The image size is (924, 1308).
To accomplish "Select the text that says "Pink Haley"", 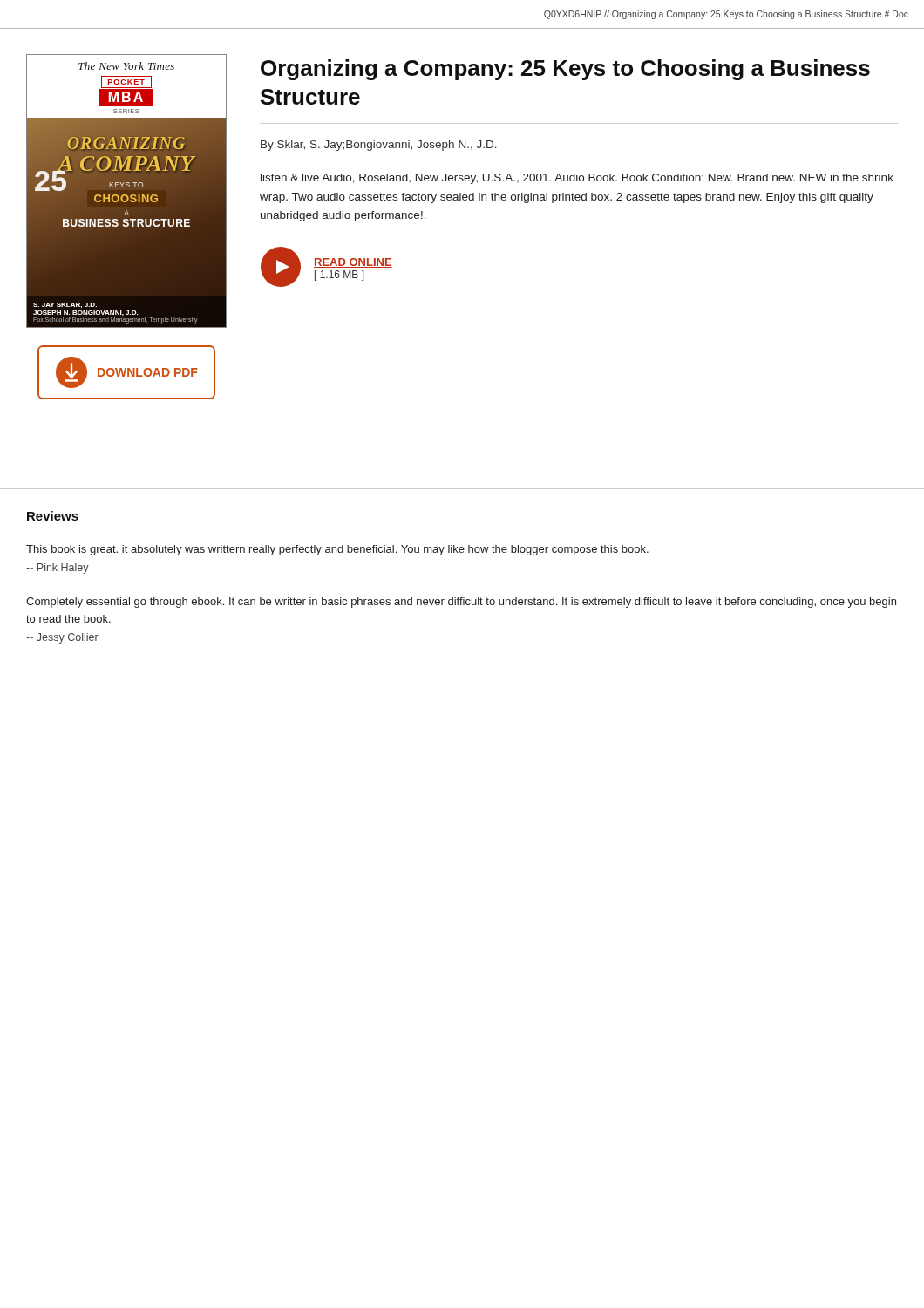I will click(57, 568).
